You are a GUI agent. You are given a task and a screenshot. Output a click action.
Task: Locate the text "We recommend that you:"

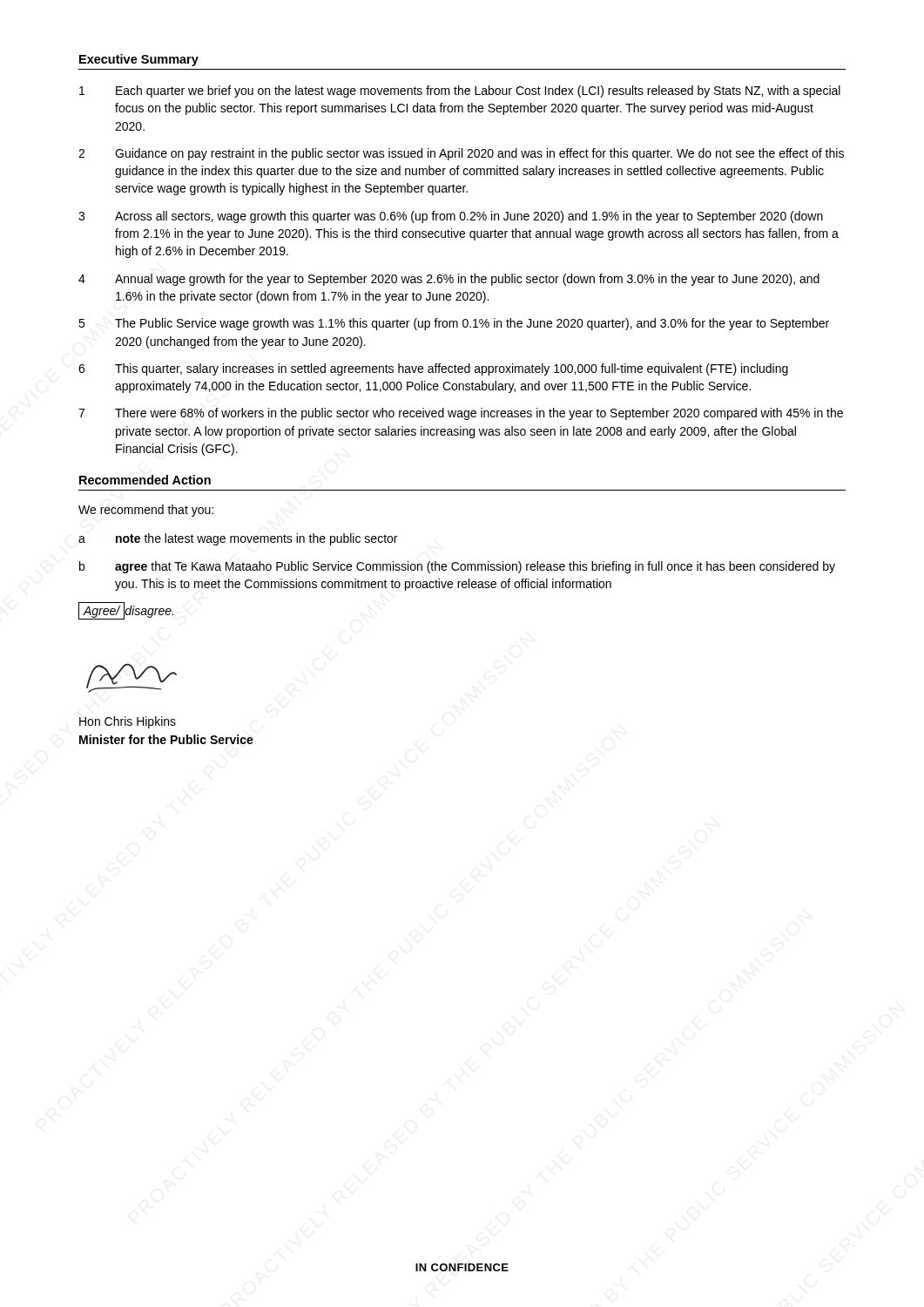pos(146,510)
